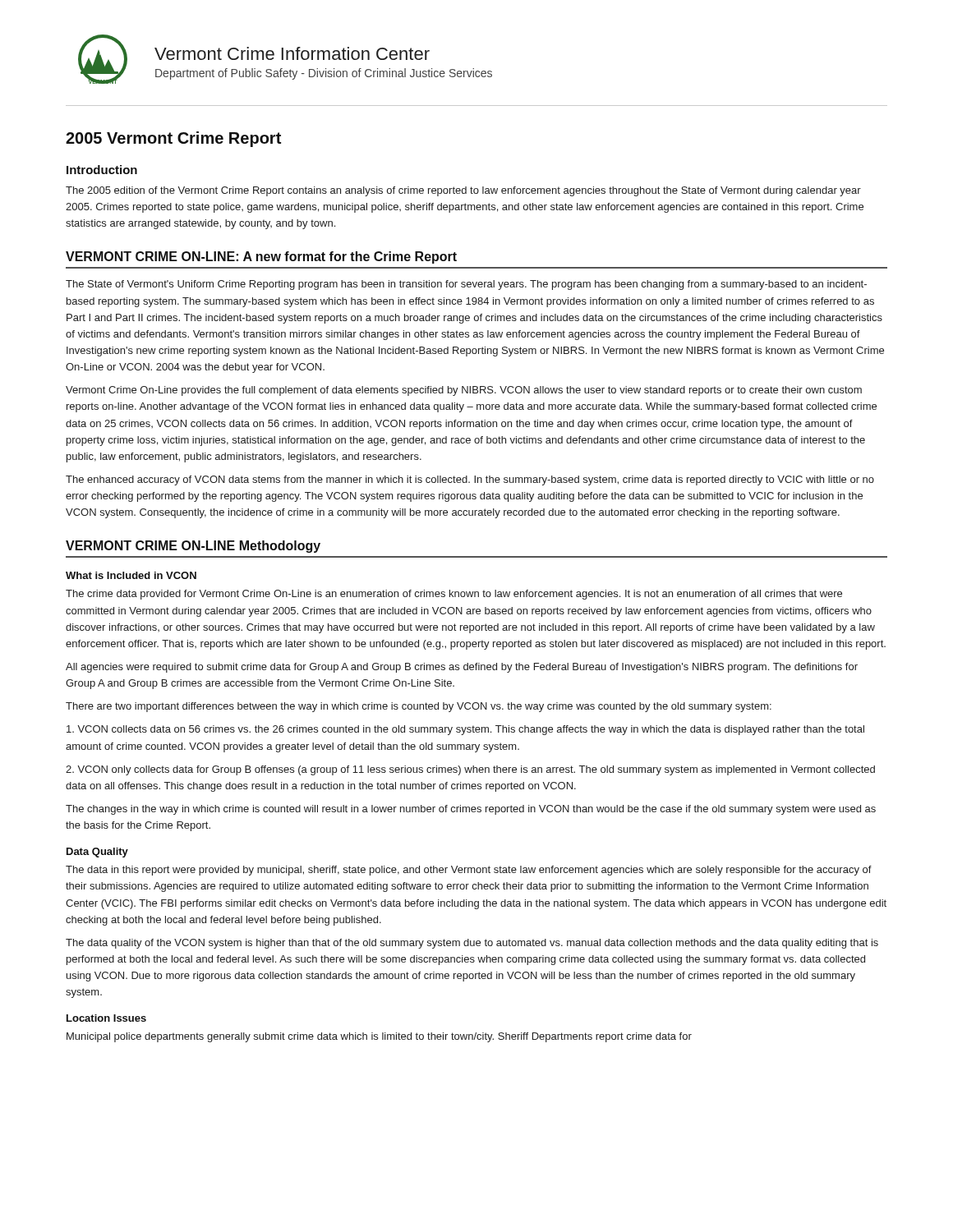Select the block starting "The 2005 edition of the Vermont Crime"
Screen dimensions: 1232x953
(476, 207)
